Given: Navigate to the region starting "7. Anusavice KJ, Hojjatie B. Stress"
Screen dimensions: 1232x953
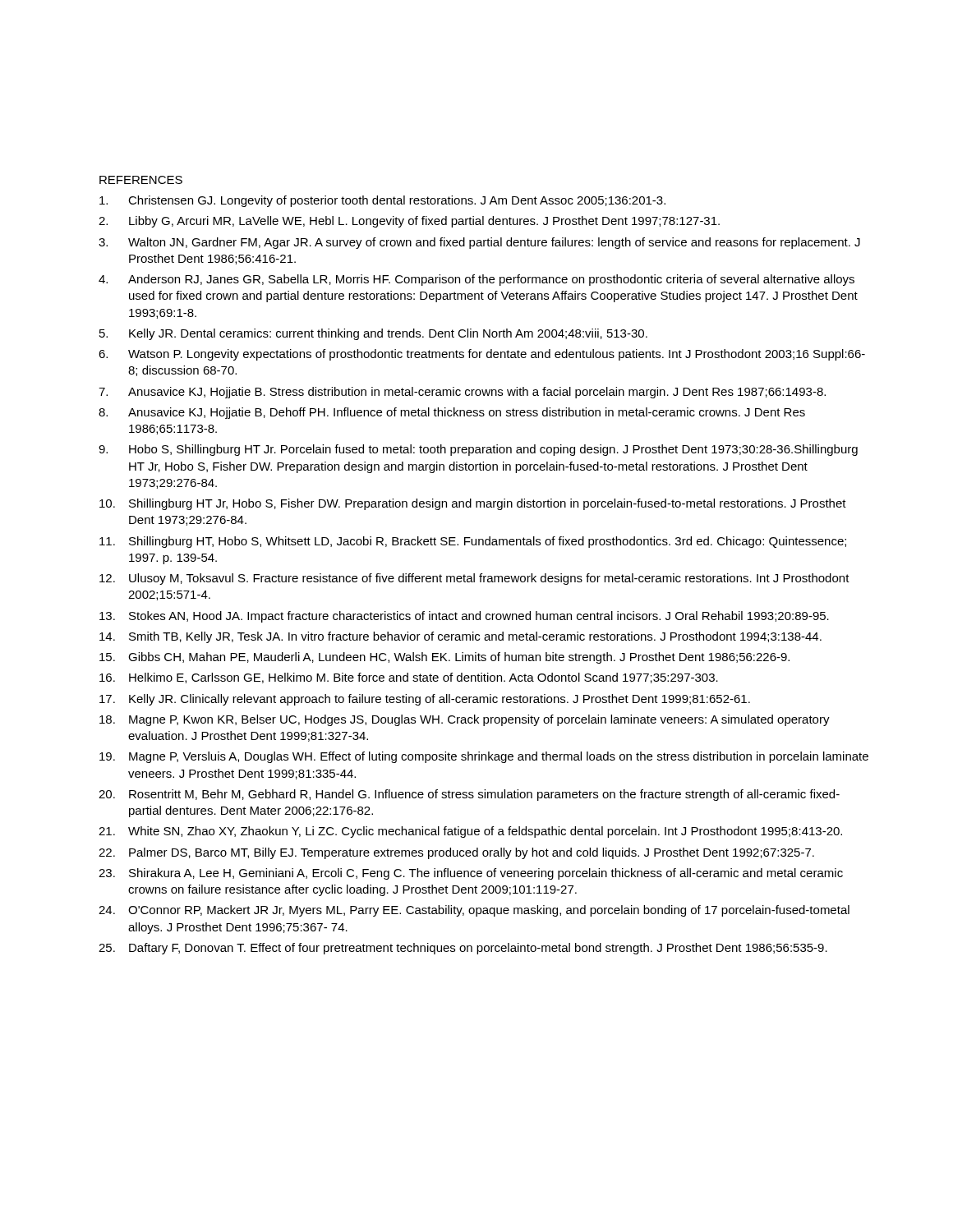Looking at the screenshot, I should (485, 391).
